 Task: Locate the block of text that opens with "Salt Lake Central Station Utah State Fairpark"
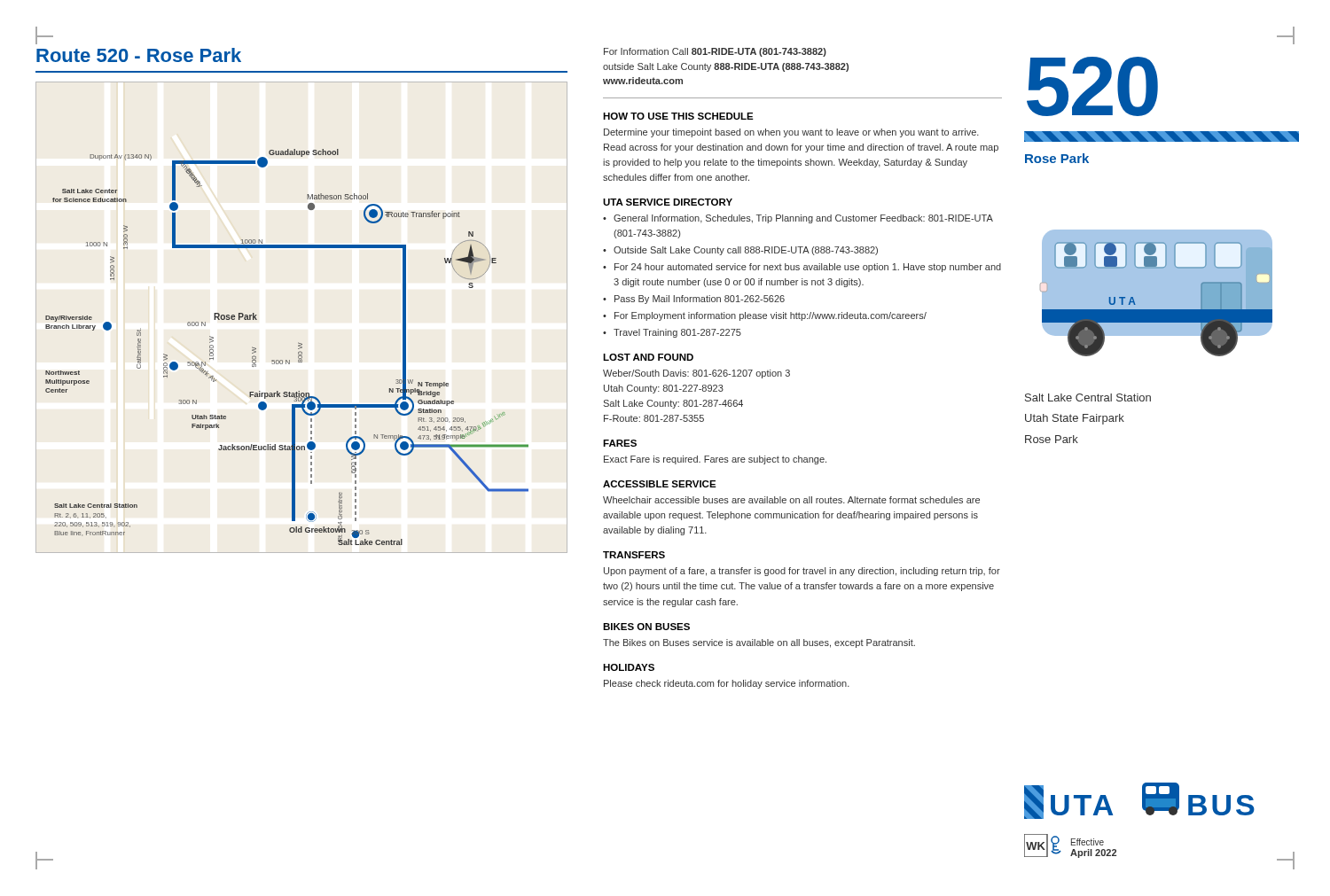point(1088,418)
